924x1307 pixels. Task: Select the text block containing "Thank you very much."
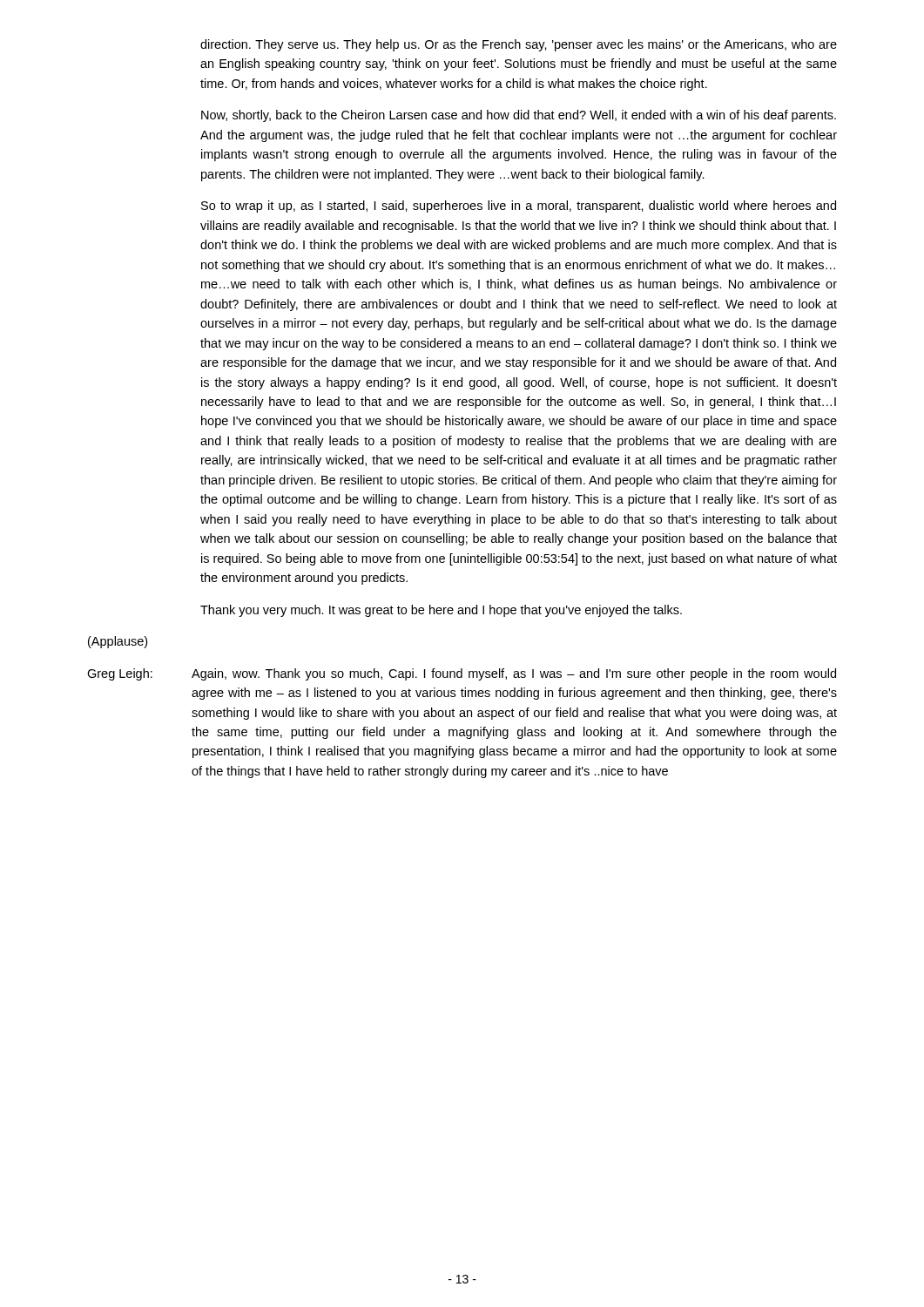click(x=442, y=610)
